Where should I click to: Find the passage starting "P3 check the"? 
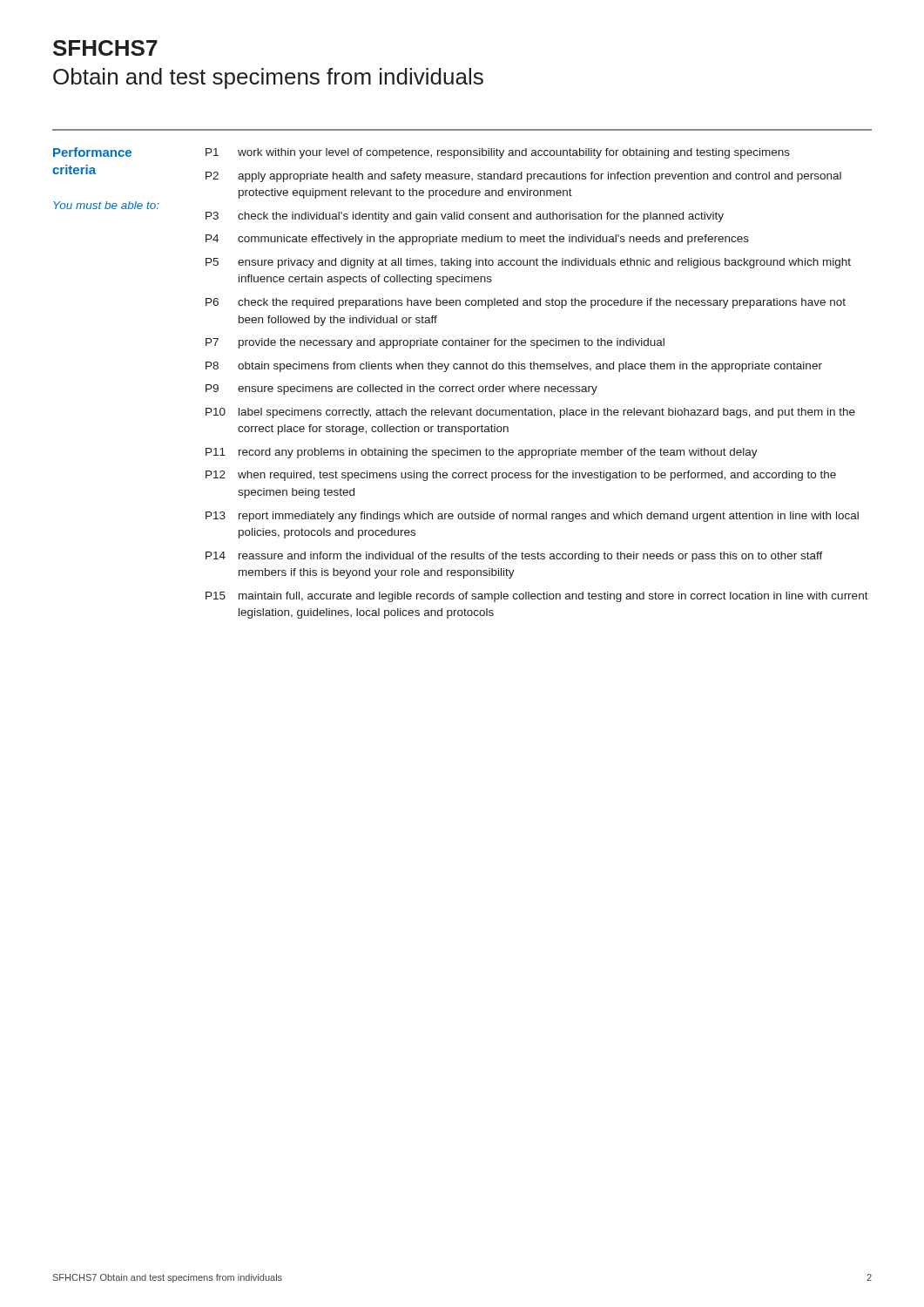point(538,216)
